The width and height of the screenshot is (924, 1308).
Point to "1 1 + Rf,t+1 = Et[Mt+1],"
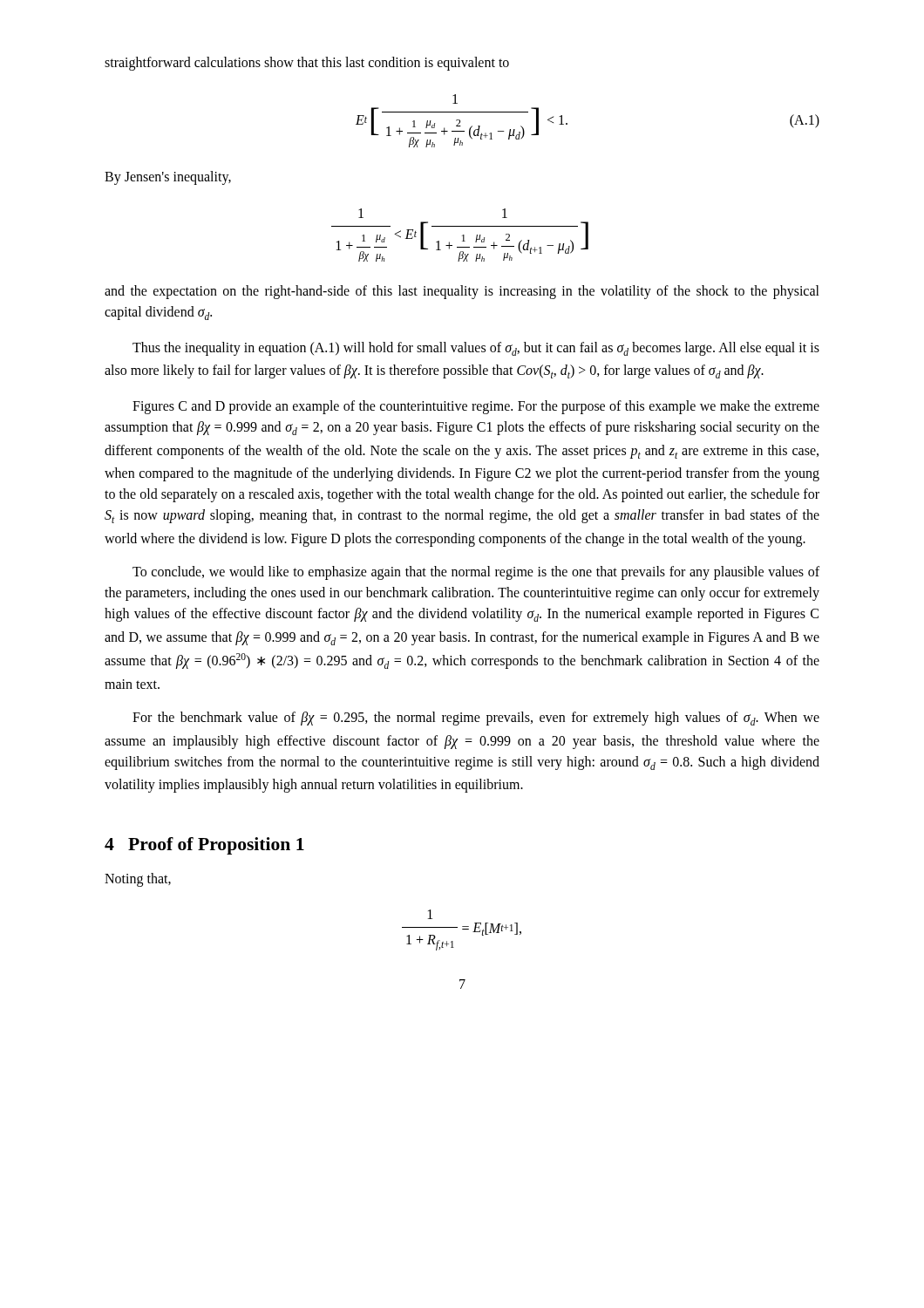coord(462,929)
